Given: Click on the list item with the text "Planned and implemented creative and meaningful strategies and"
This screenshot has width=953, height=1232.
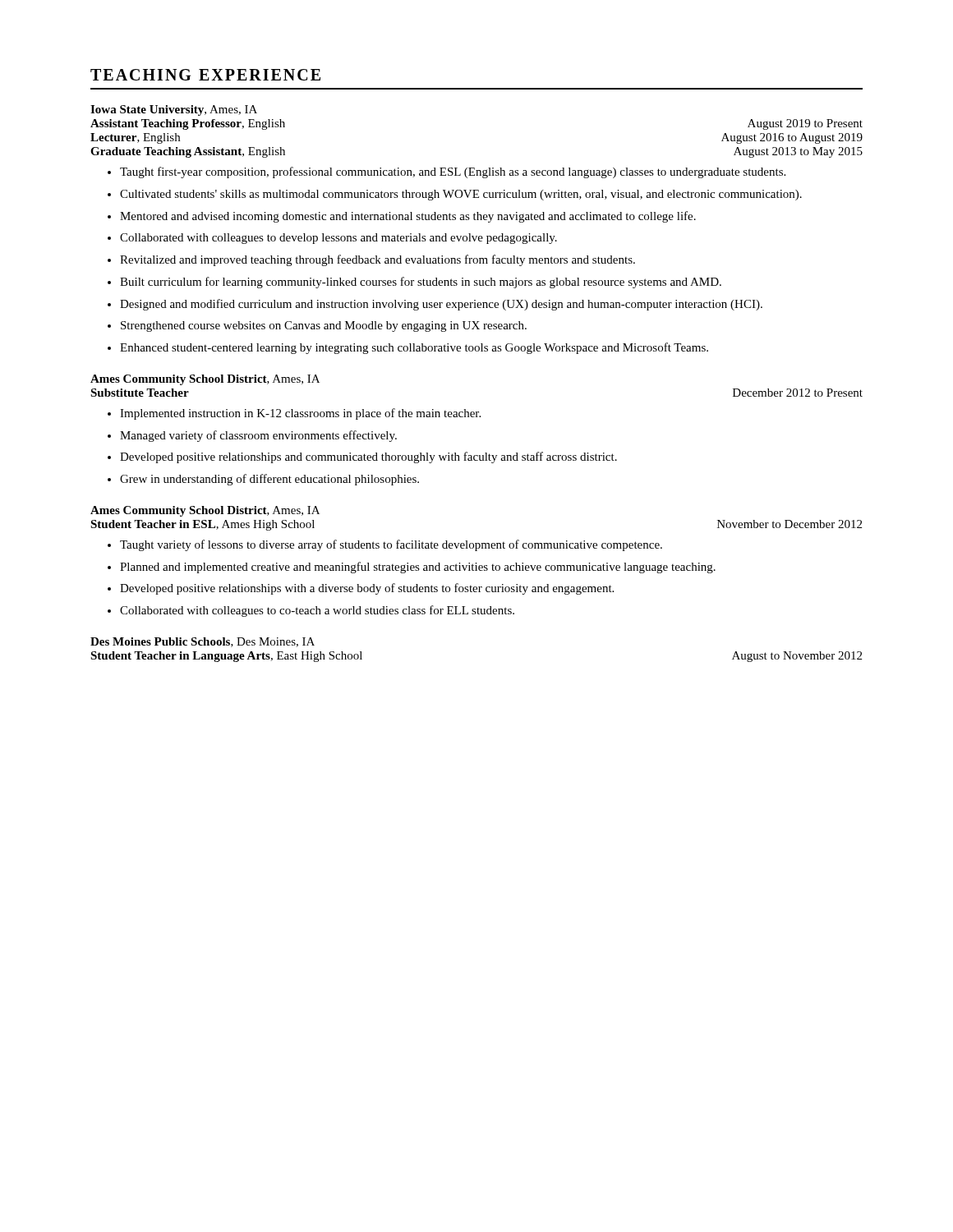Looking at the screenshot, I should [418, 566].
